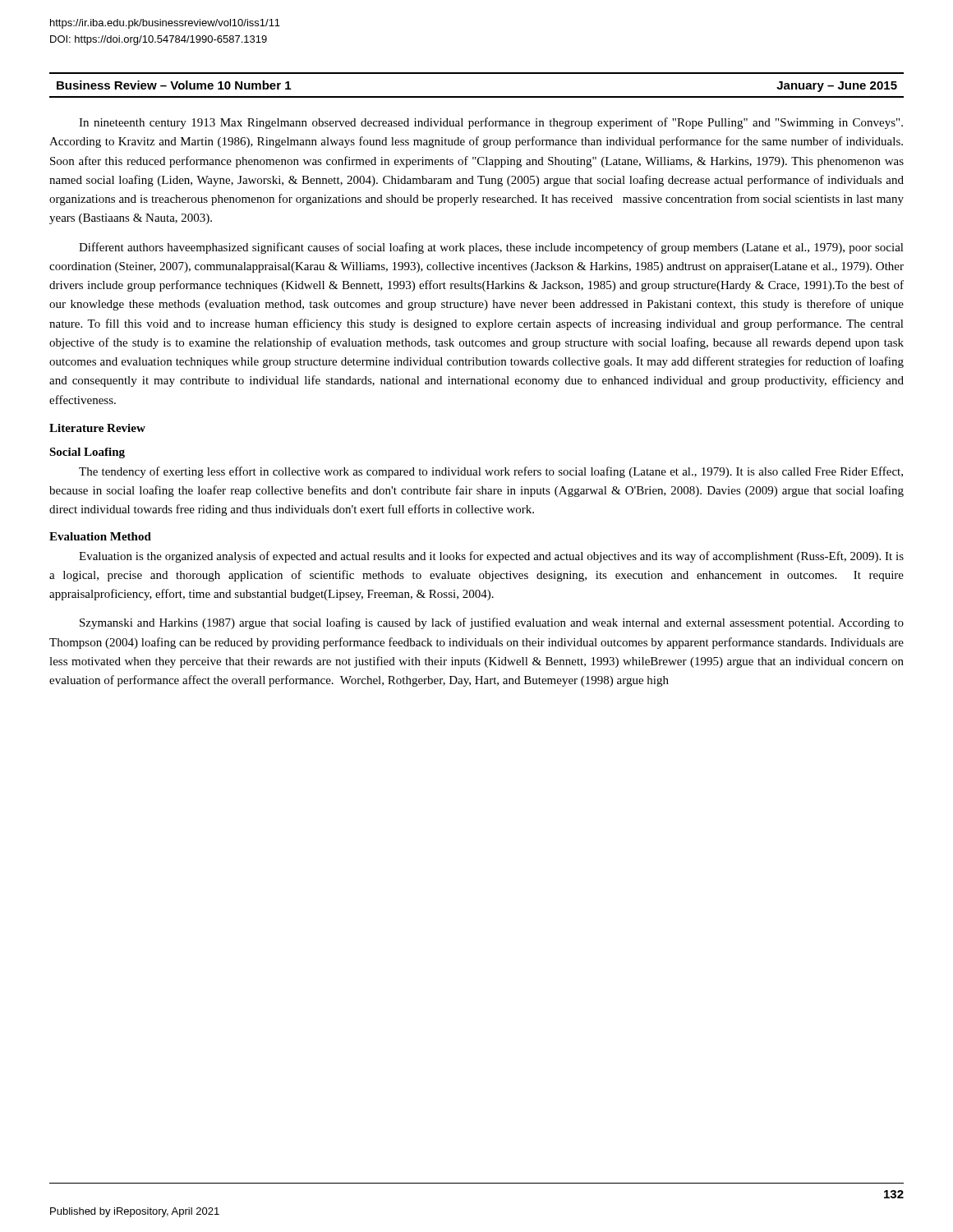The image size is (953, 1232).
Task: Find the text block with the text "Different authors haveemphasized significant causes of social loafing"
Action: pyautogui.click(x=476, y=323)
